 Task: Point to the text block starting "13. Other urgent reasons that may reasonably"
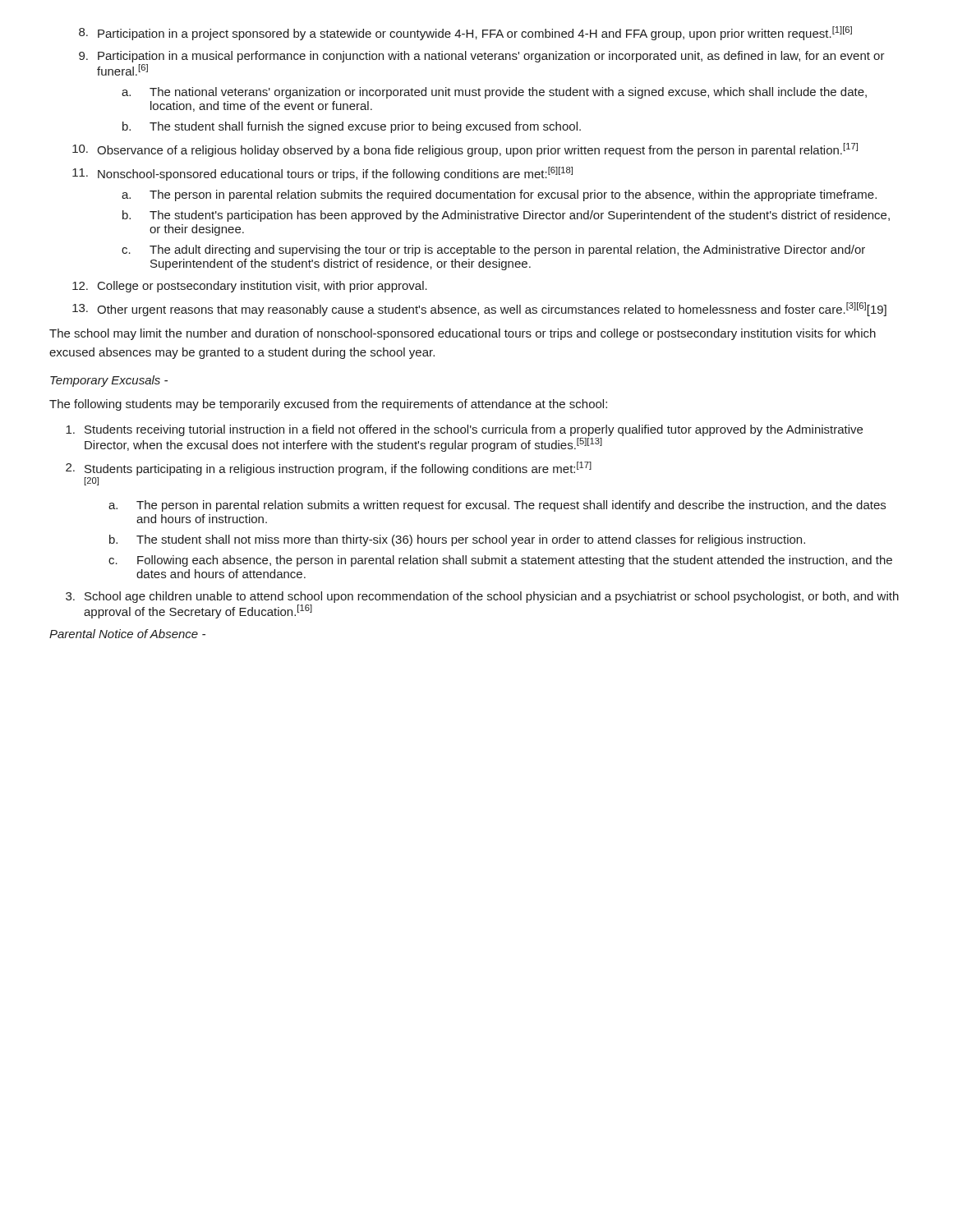point(476,308)
